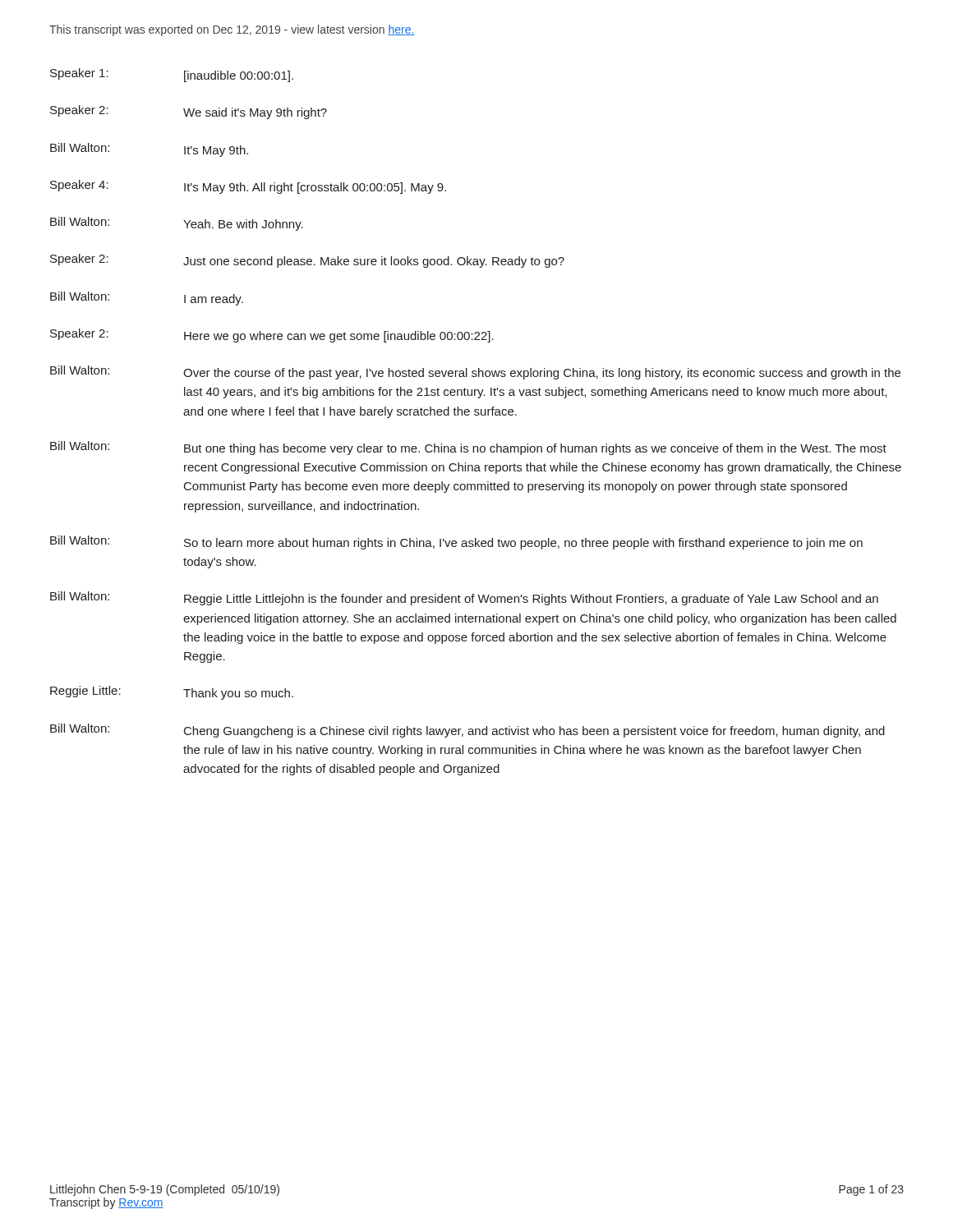The image size is (953, 1232).
Task: Find the block starting "Bill Walton: Over the course of the"
Action: click(x=476, y=392)
